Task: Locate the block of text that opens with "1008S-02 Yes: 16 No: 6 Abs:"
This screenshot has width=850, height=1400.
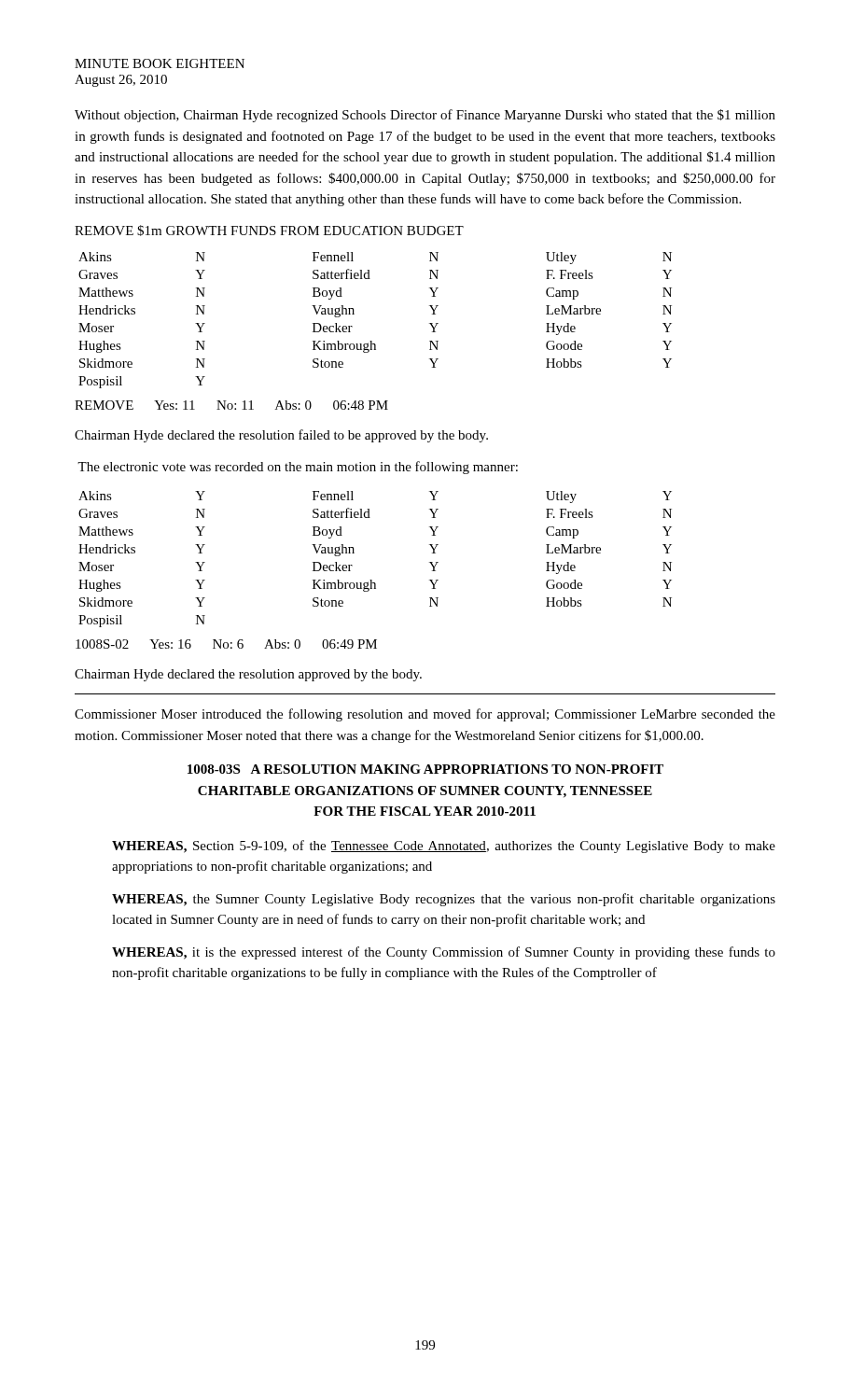Action: click(226, 644)
